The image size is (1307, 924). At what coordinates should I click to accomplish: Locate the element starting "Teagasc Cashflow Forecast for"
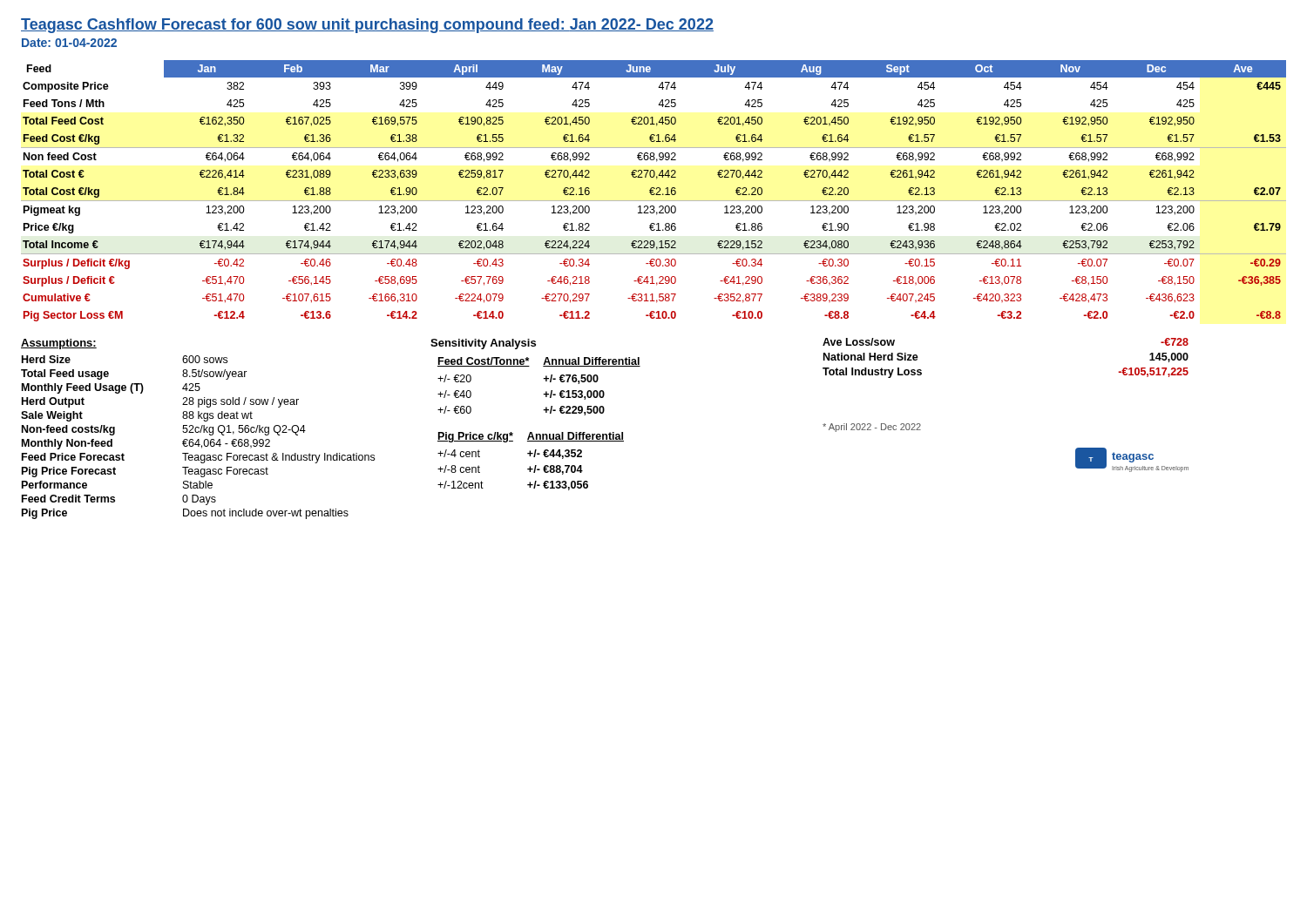(367, 24)
